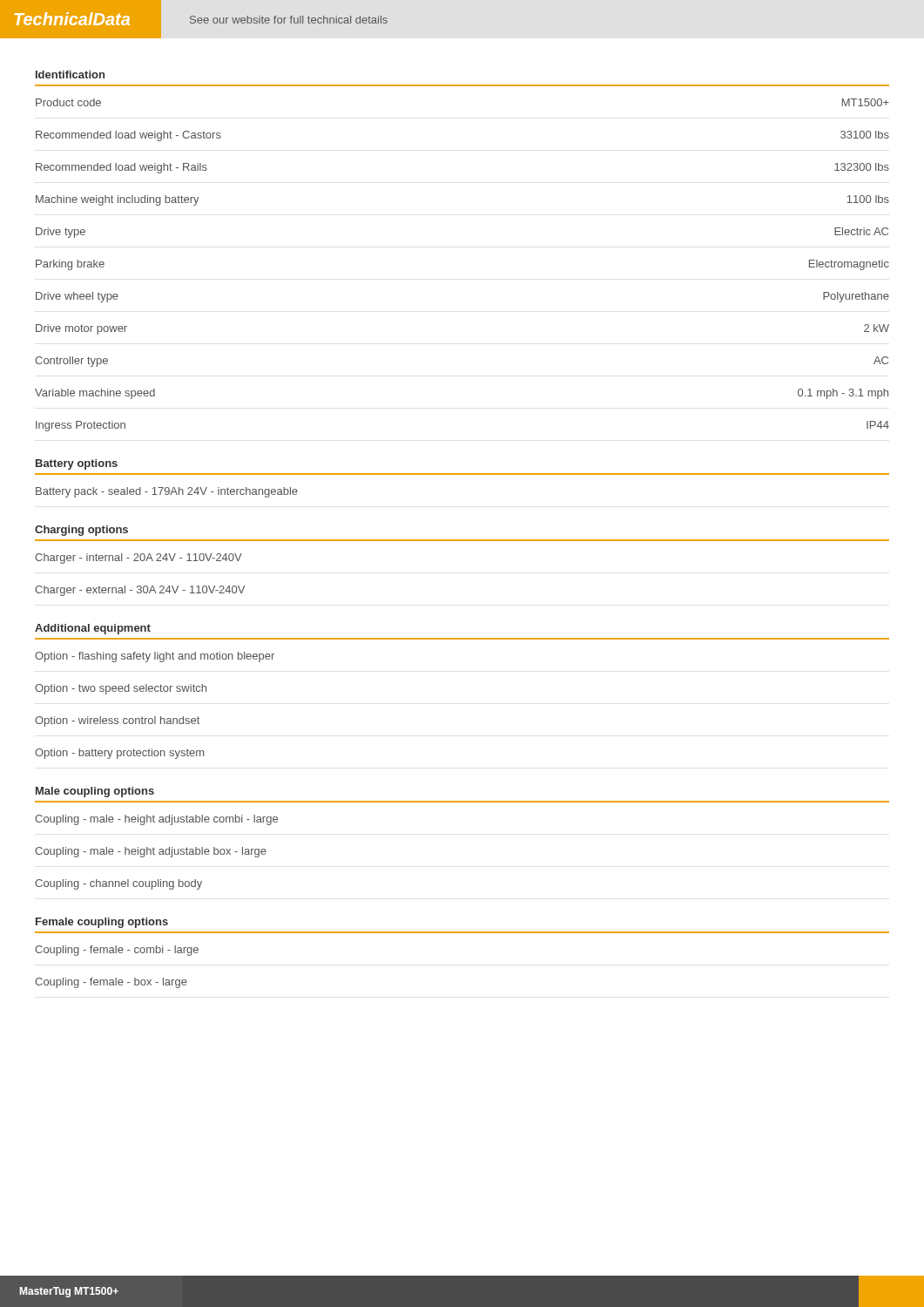The width and height of the screenshot is (924, 1307).
Task: Click the passage that begins "Battery pack - sealed - 179Ah 24V"
Action: coord(167,492)
